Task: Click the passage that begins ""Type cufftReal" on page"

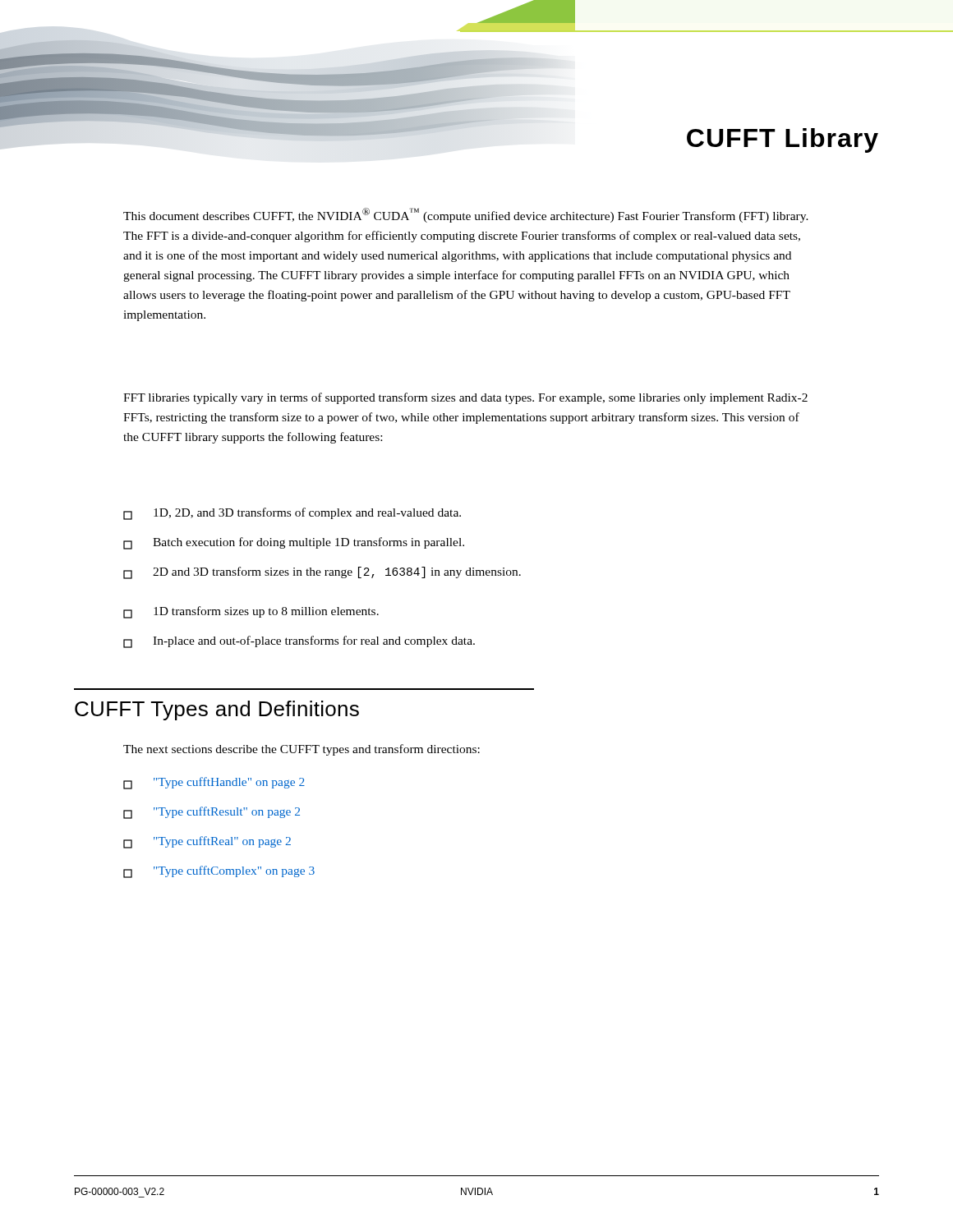Action: click(207, 843)
